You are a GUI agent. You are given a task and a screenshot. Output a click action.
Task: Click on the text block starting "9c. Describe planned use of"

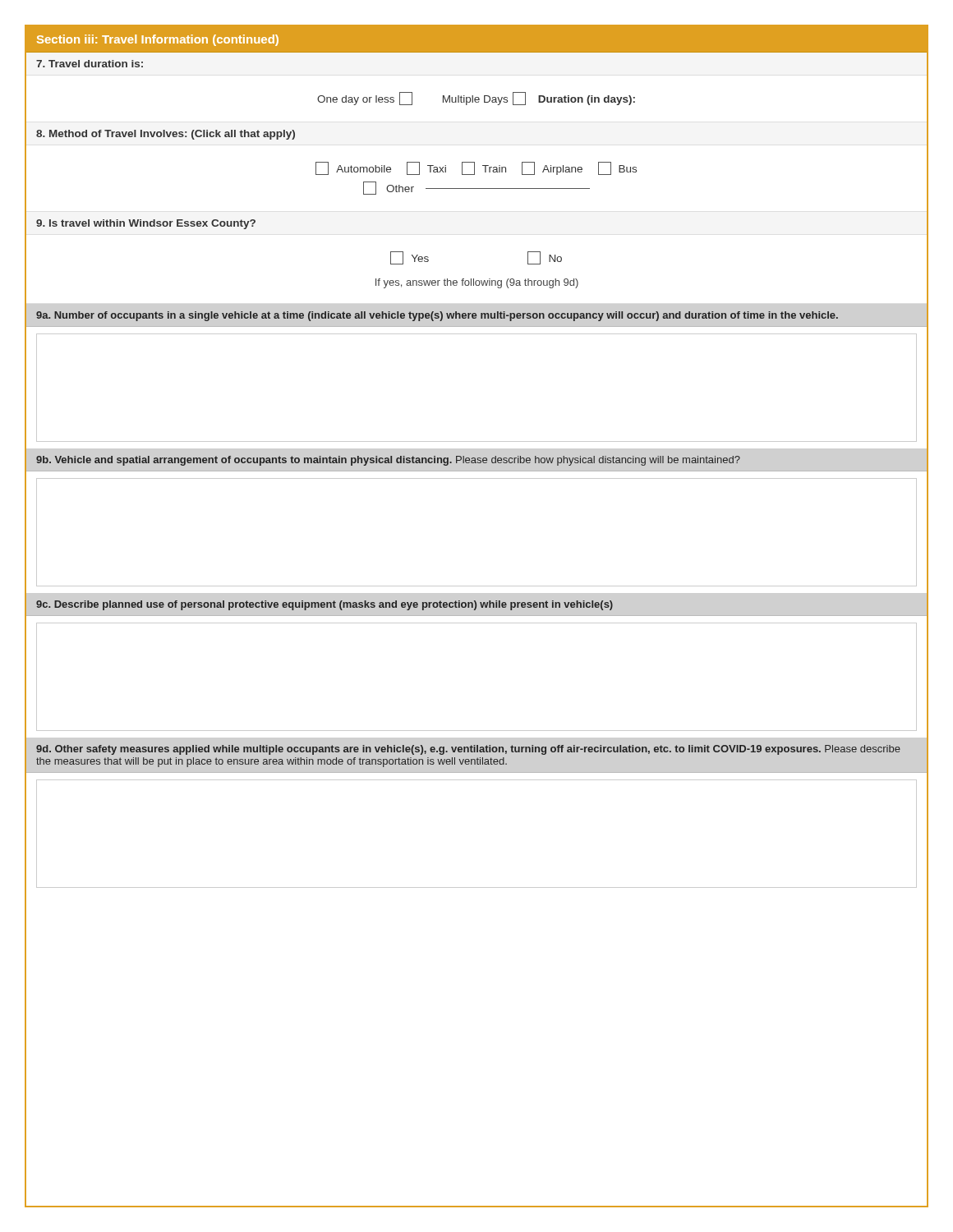click(325, 604)
